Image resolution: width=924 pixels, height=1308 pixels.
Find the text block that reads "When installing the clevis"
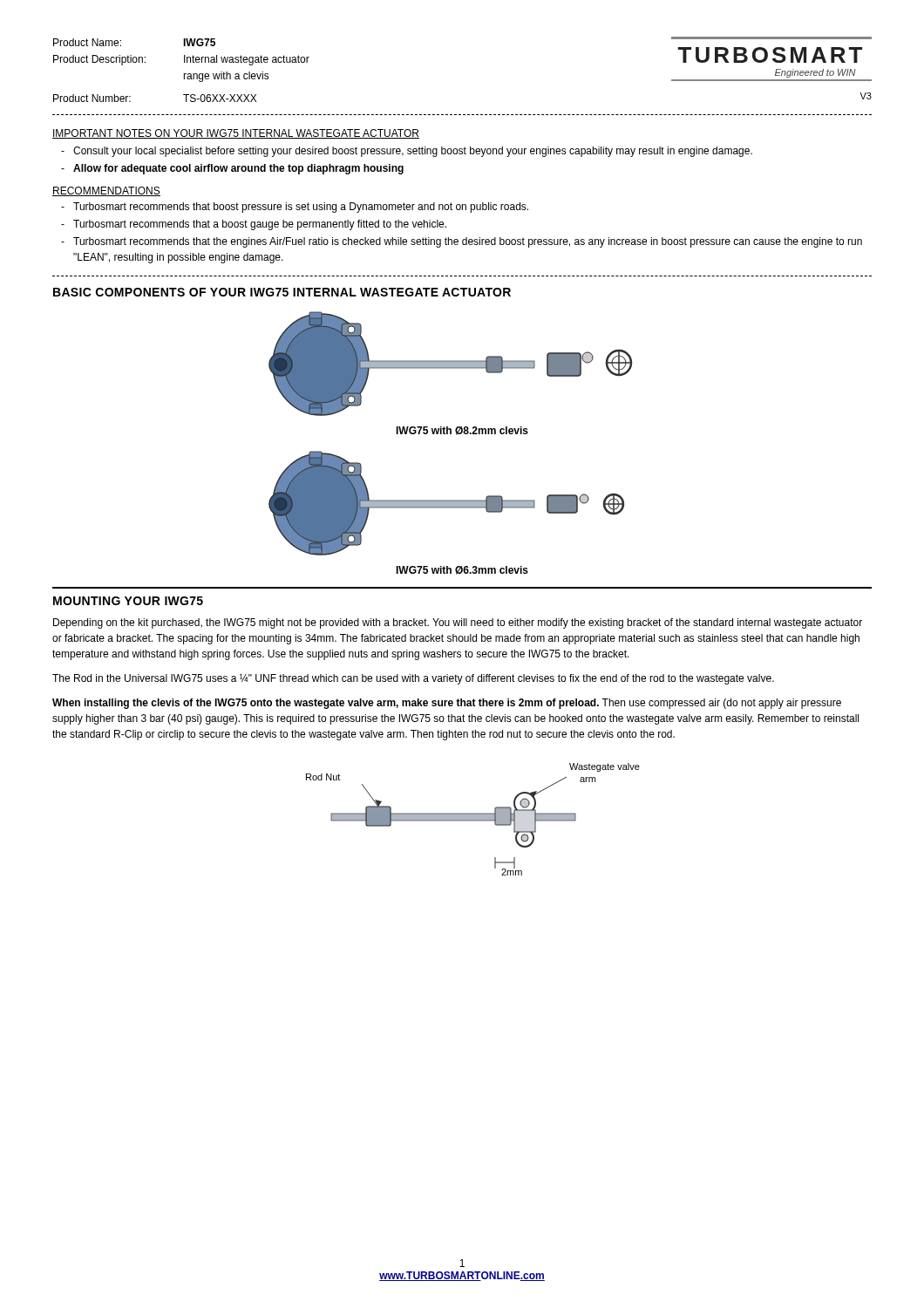coord(456,718)
